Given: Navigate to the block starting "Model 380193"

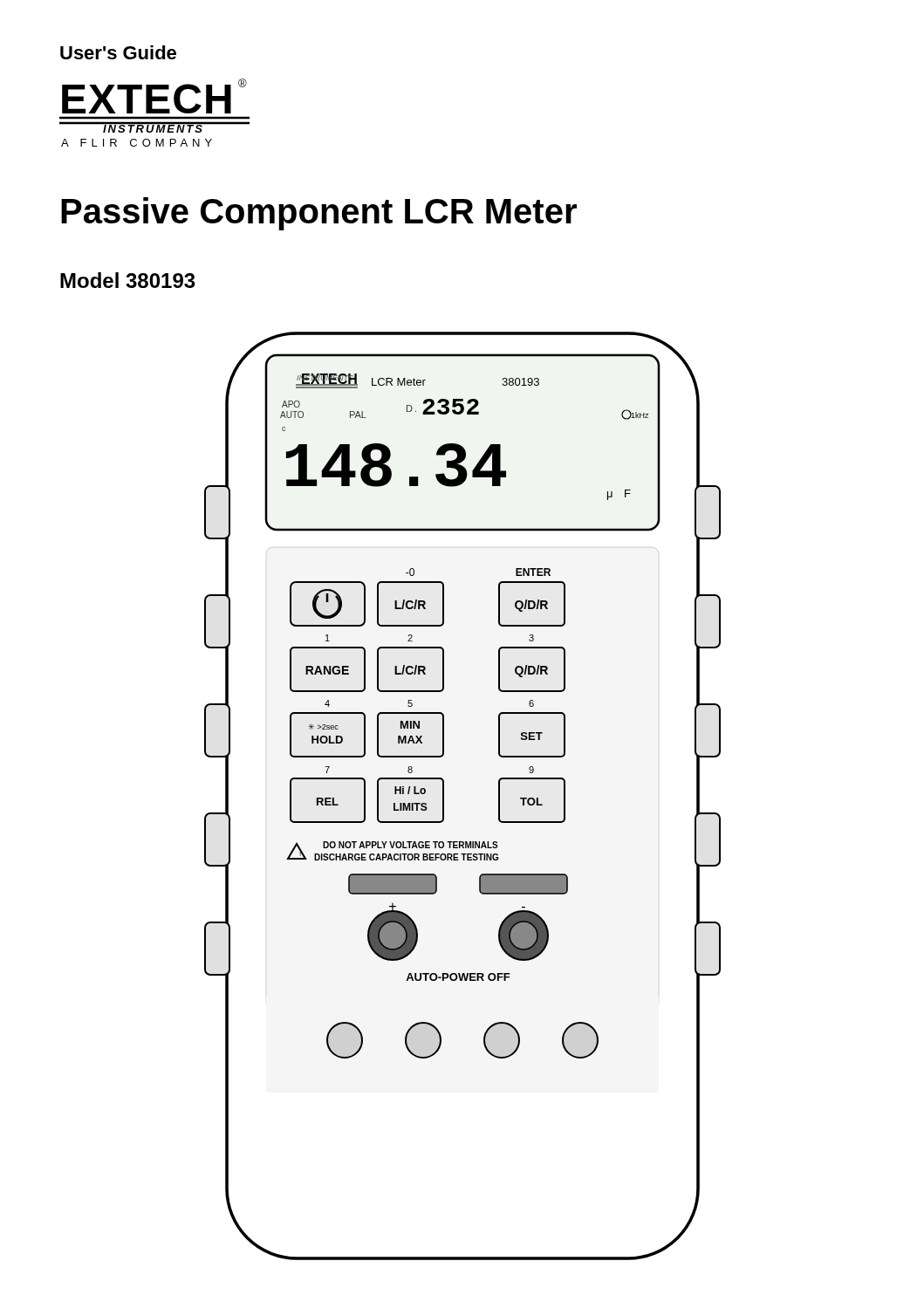Looking at the screenshot, I should click(127, 281).
